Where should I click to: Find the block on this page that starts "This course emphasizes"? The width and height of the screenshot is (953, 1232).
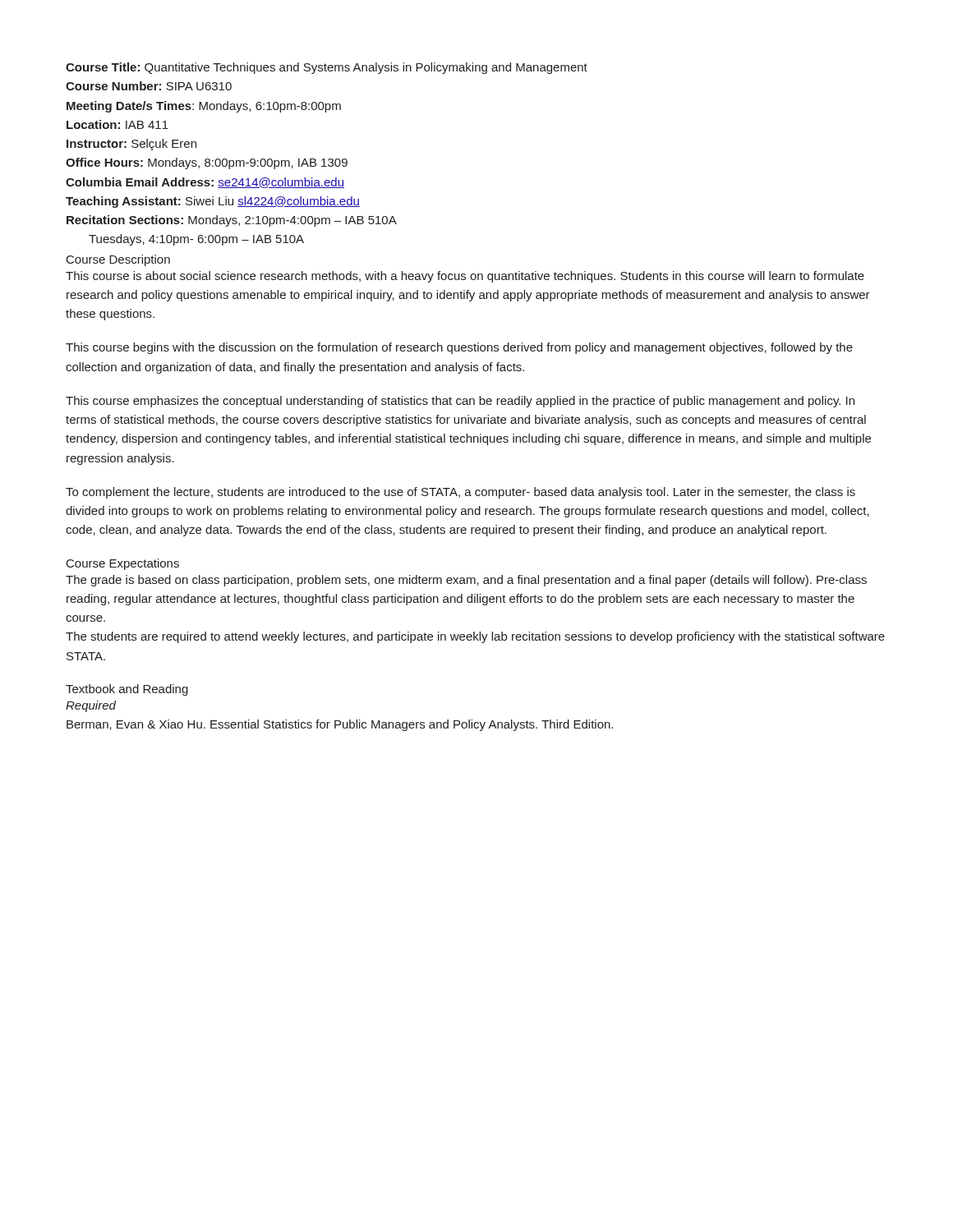(476, 429)
